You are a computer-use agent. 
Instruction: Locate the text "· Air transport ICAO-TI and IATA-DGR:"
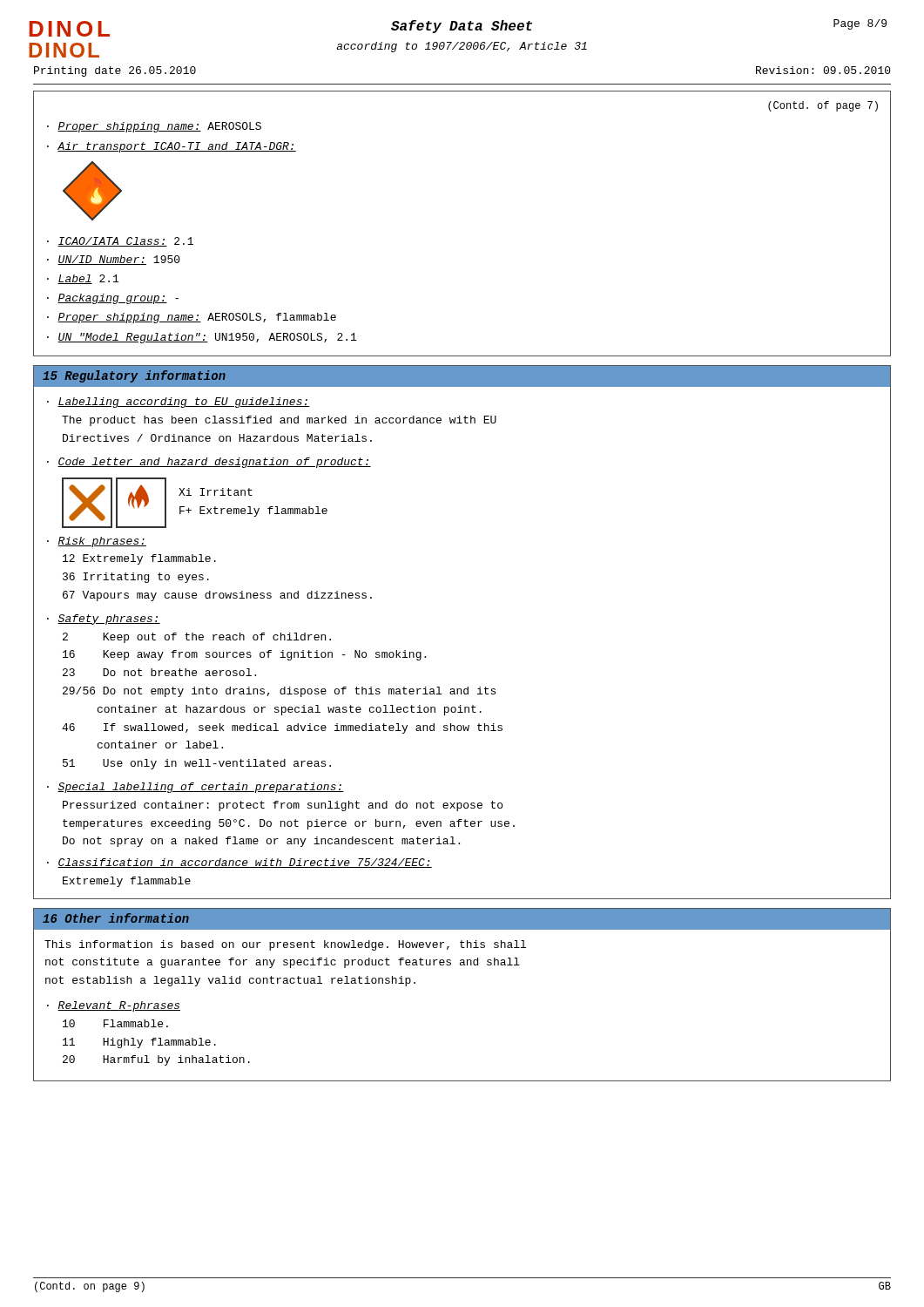tap(170, 147)
